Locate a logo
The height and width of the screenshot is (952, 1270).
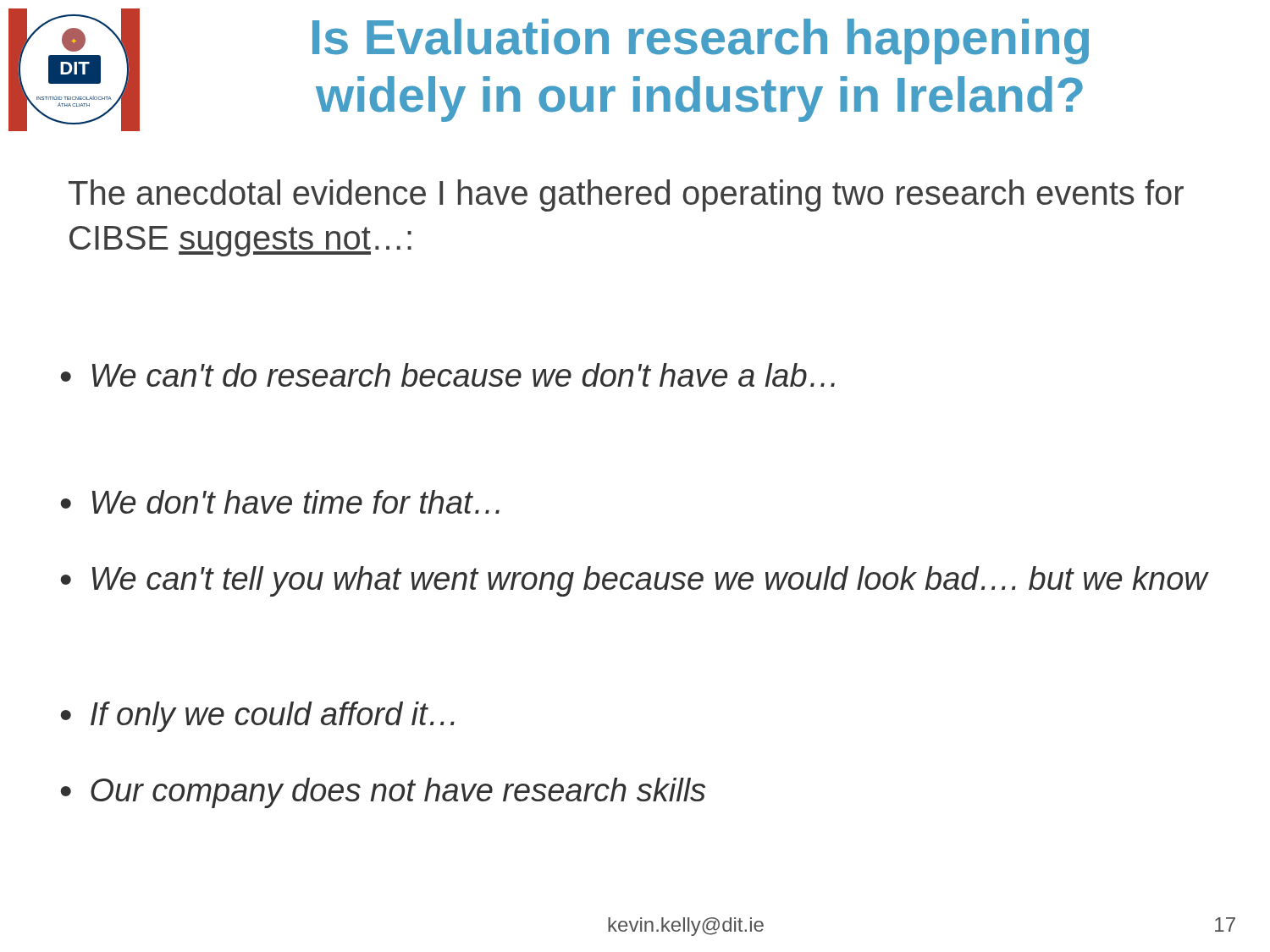(x=74, y=70)
